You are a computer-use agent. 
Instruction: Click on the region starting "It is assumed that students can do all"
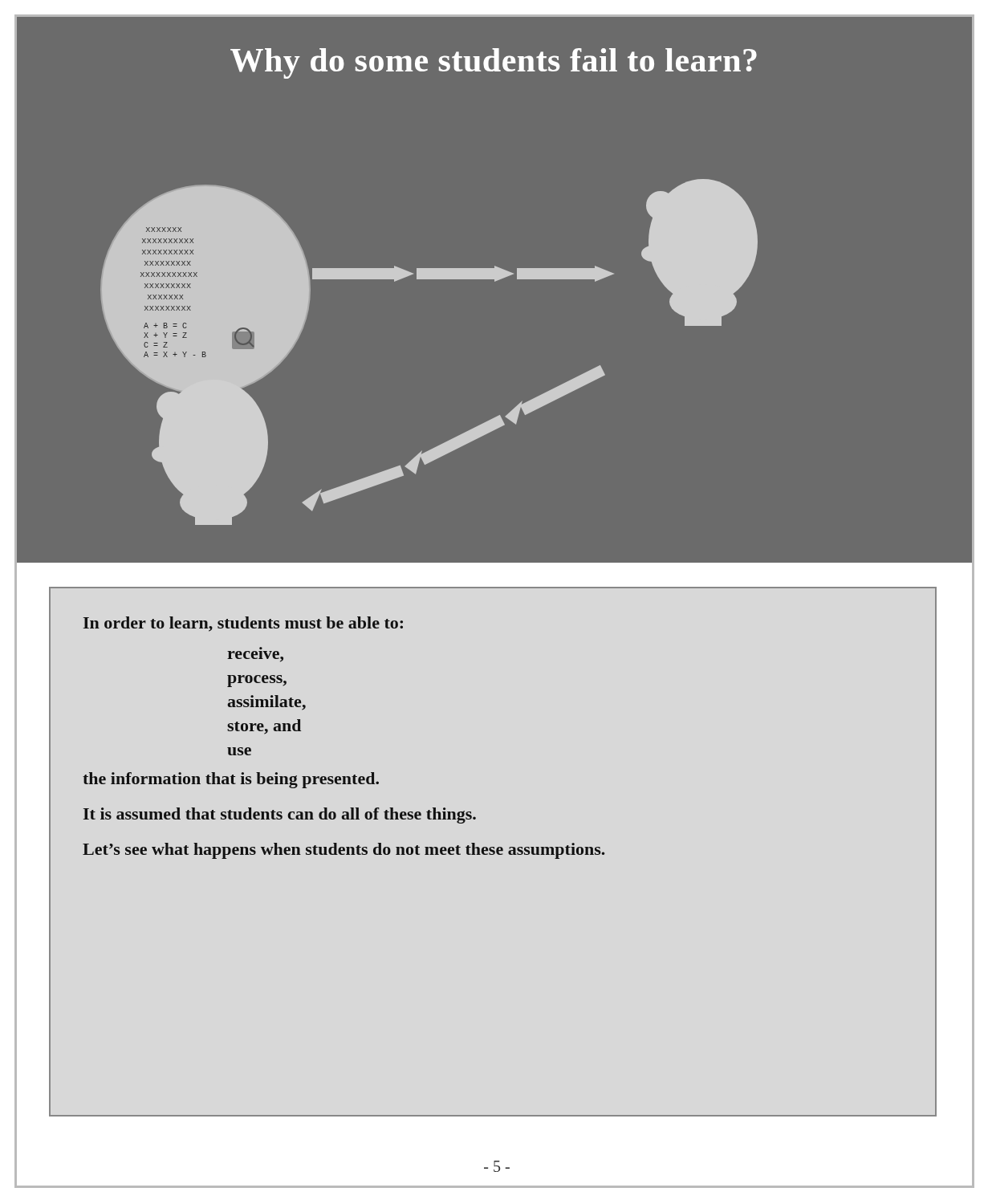click(280, 816)
